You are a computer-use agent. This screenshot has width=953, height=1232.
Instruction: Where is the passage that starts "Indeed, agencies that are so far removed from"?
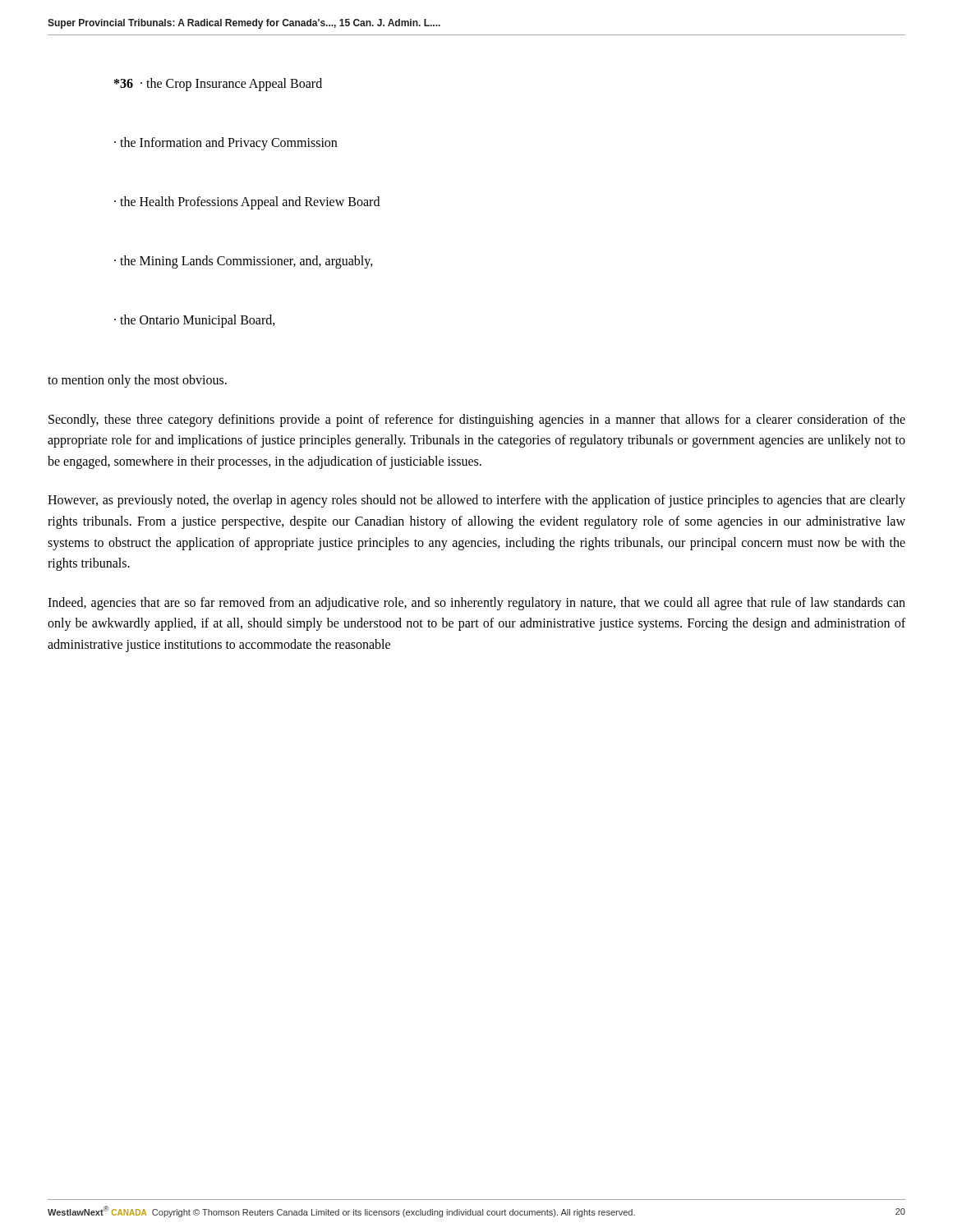pyautogui.click(x=476, y=623)
